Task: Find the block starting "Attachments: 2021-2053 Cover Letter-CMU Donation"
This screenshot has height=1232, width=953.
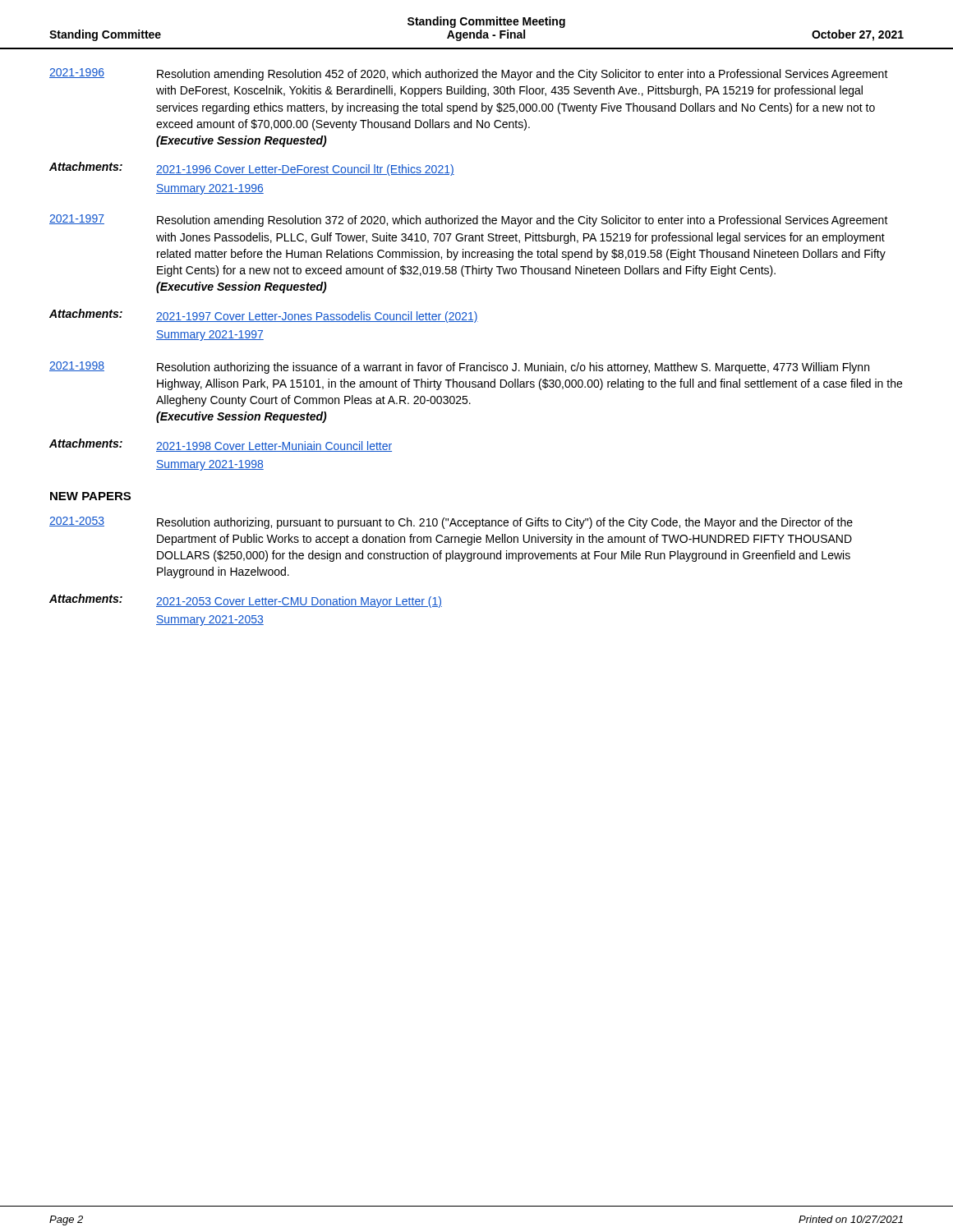Action: click(246, 601)
